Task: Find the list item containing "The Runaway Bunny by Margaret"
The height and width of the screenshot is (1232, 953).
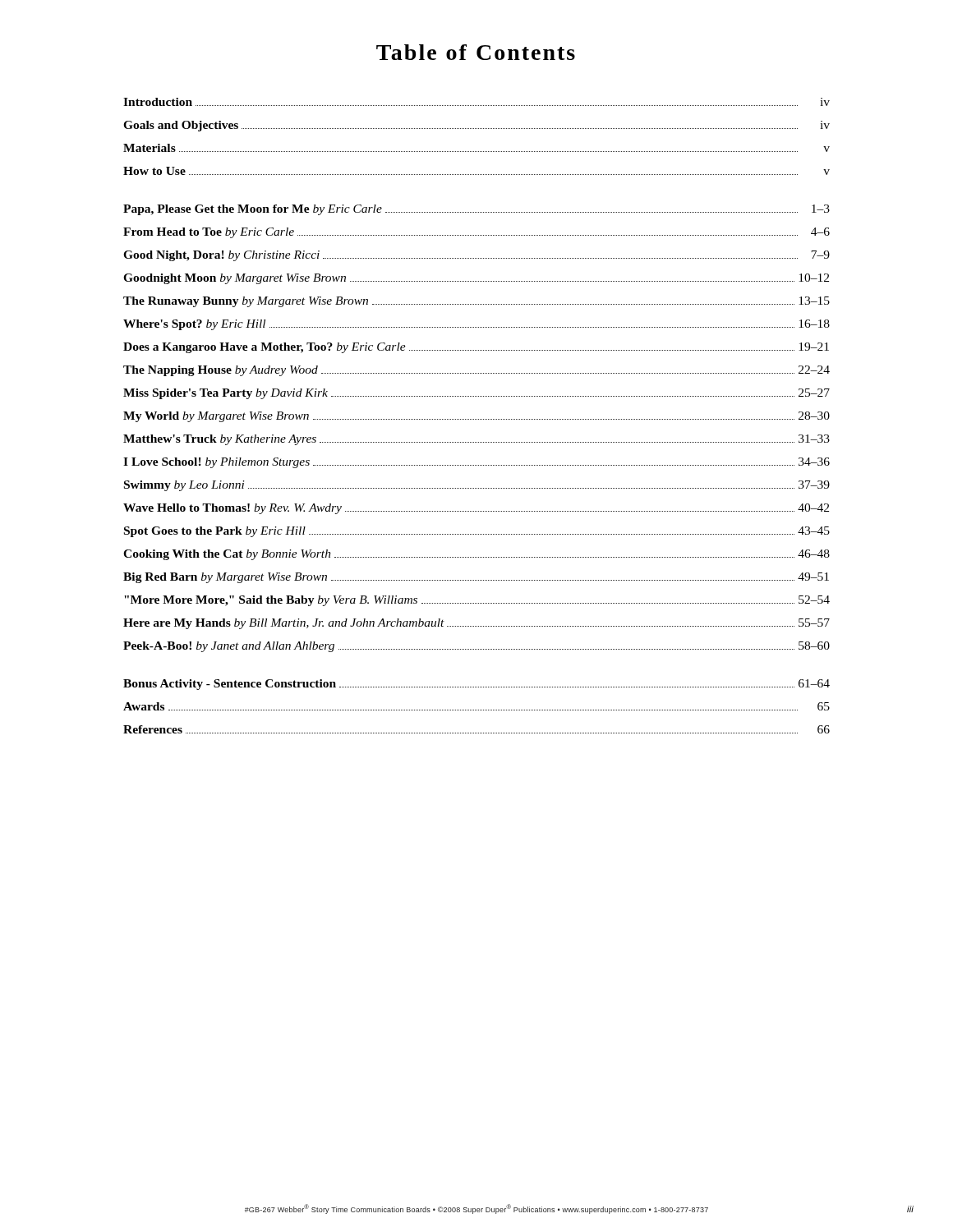Action: pyautogui.click(x=476, y=300)
